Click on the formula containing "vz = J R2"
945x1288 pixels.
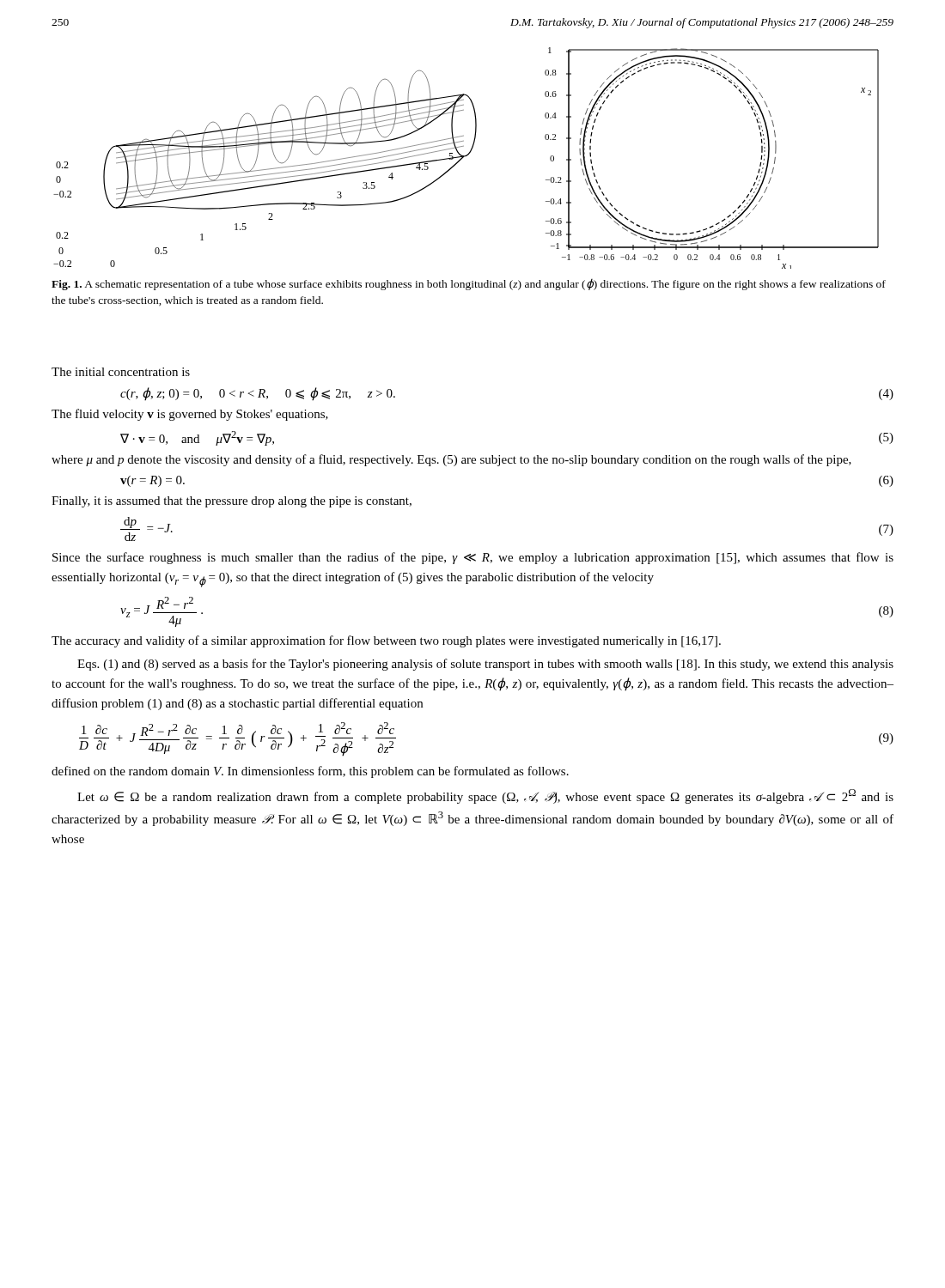coord(175,613)
